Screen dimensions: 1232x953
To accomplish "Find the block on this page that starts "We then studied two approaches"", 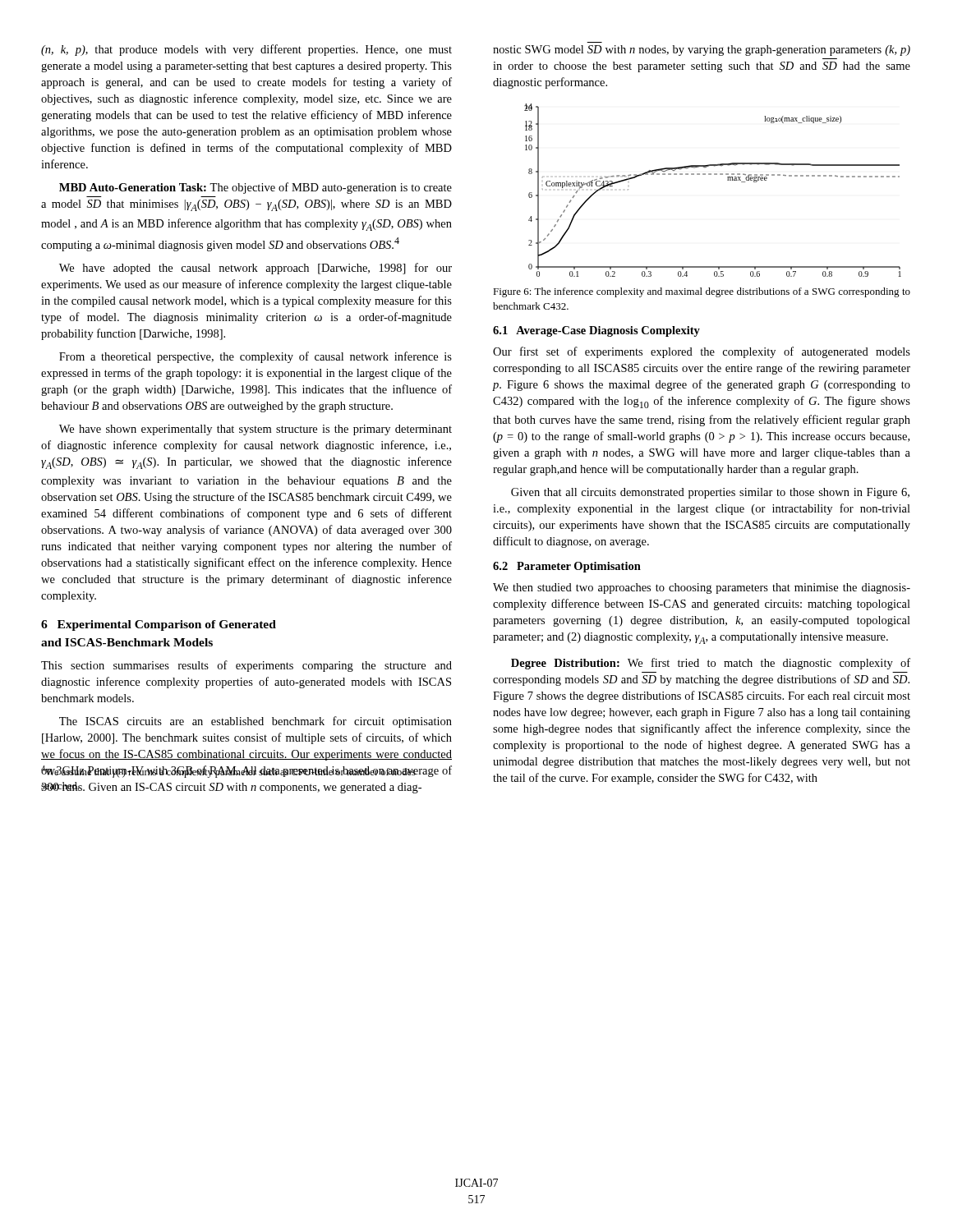I will pos(702,614).
